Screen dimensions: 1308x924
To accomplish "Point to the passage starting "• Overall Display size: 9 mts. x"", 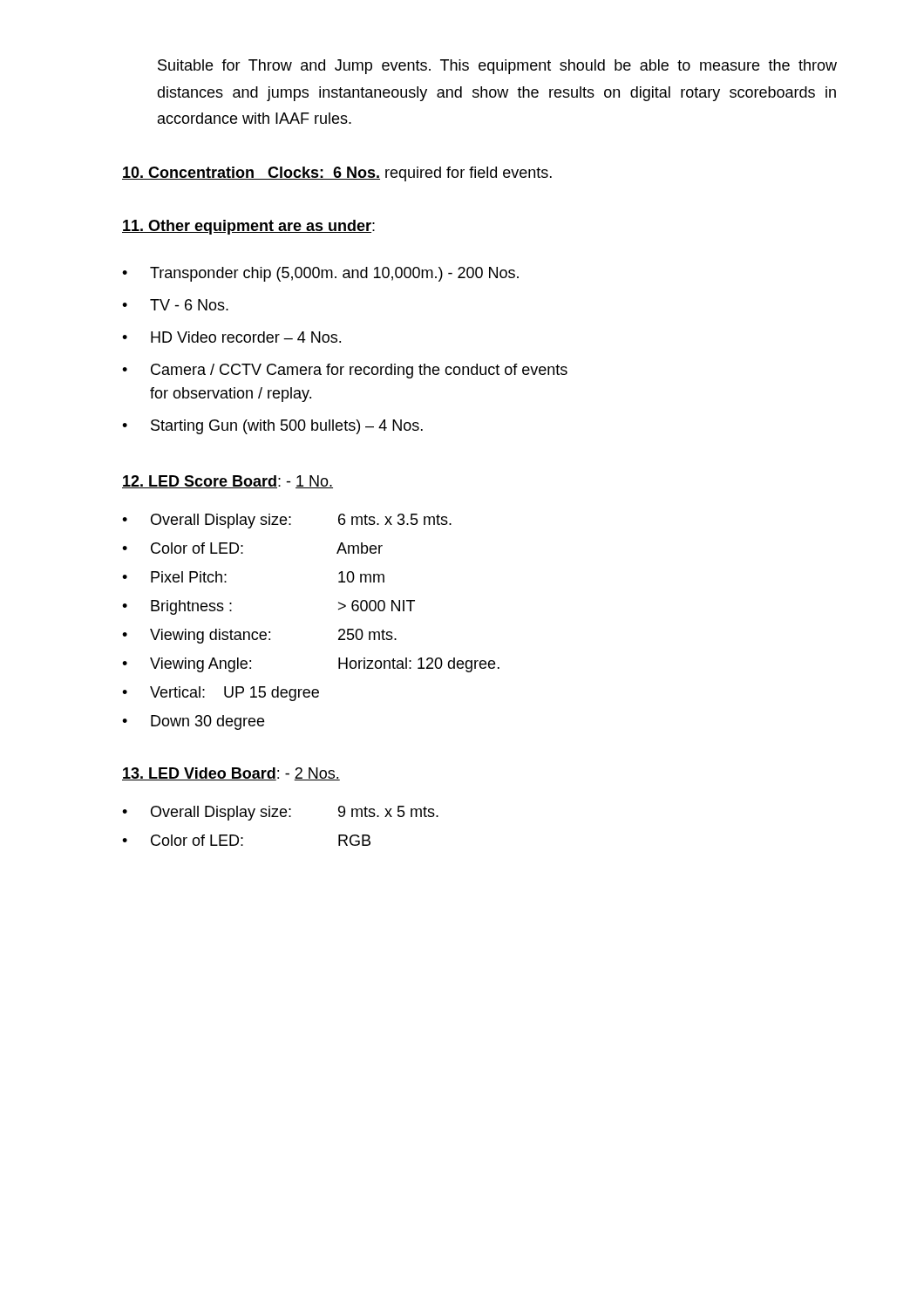I will 280,813.
